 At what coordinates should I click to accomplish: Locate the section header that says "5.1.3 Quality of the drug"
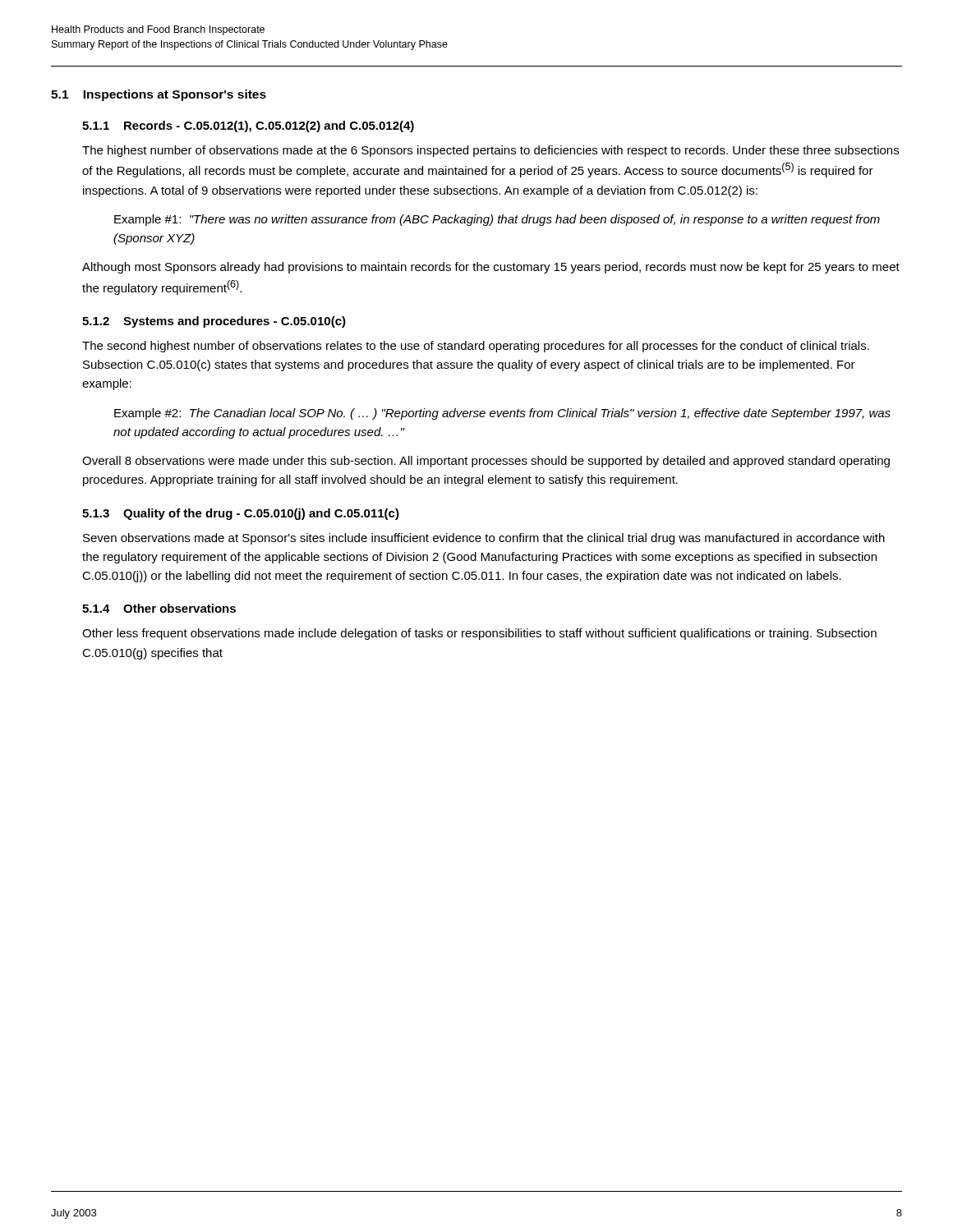tap(241, 513)
